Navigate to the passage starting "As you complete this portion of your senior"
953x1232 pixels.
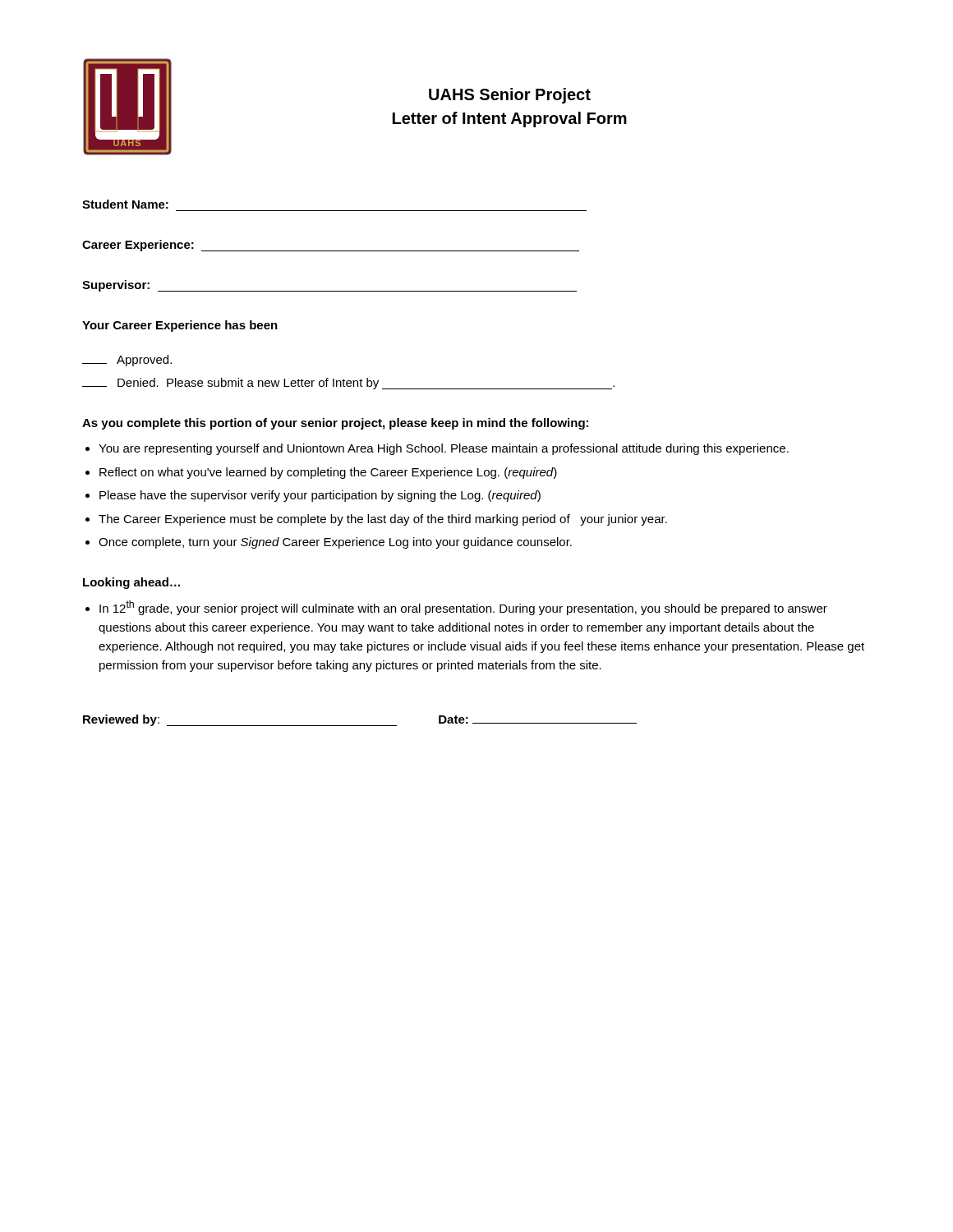tap(336, 423)
